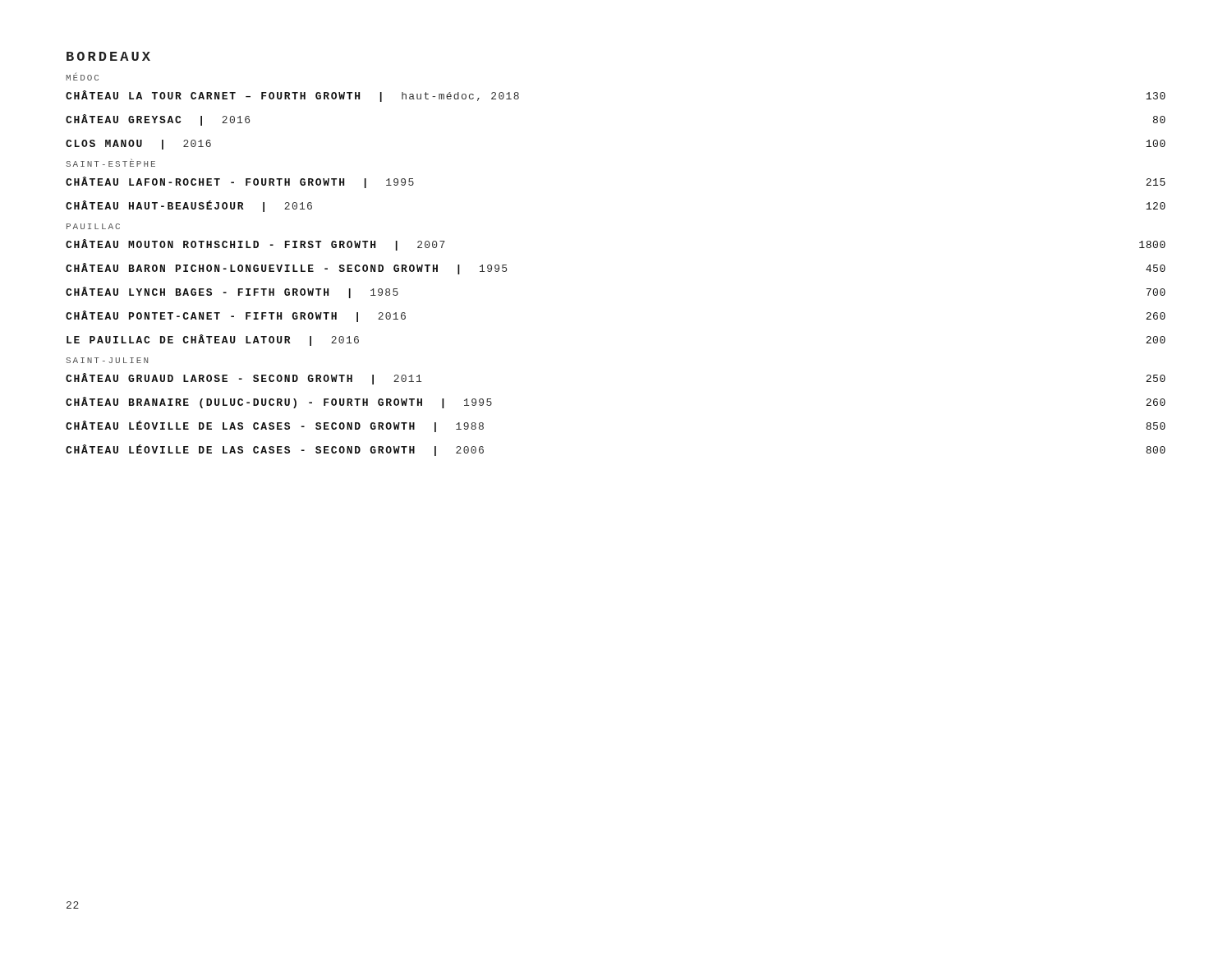
Task: Navigate to the region starting "CLOS MANOU |"
Action: click(108, 144)
